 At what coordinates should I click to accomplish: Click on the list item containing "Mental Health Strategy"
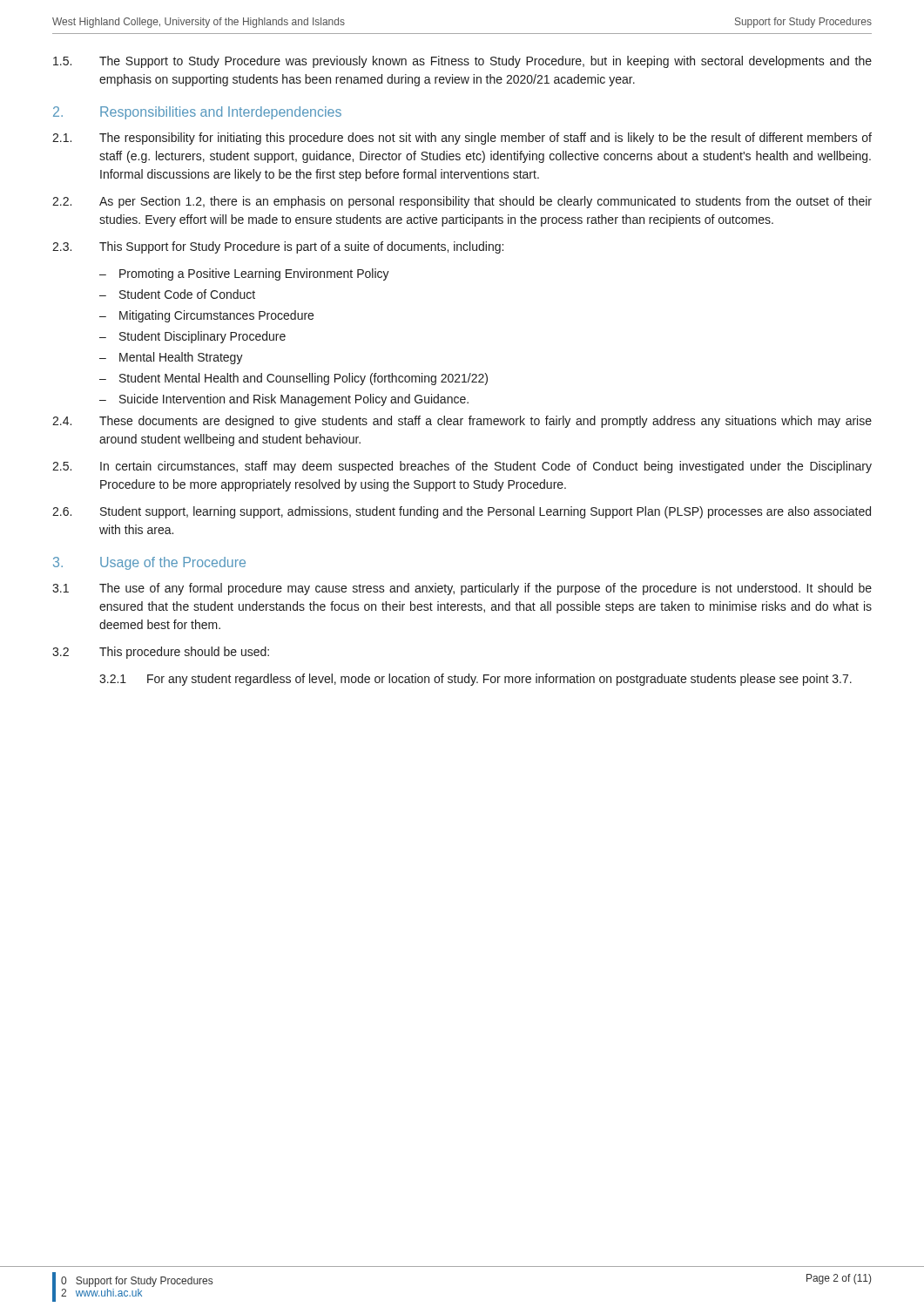(x=180, y=357)
